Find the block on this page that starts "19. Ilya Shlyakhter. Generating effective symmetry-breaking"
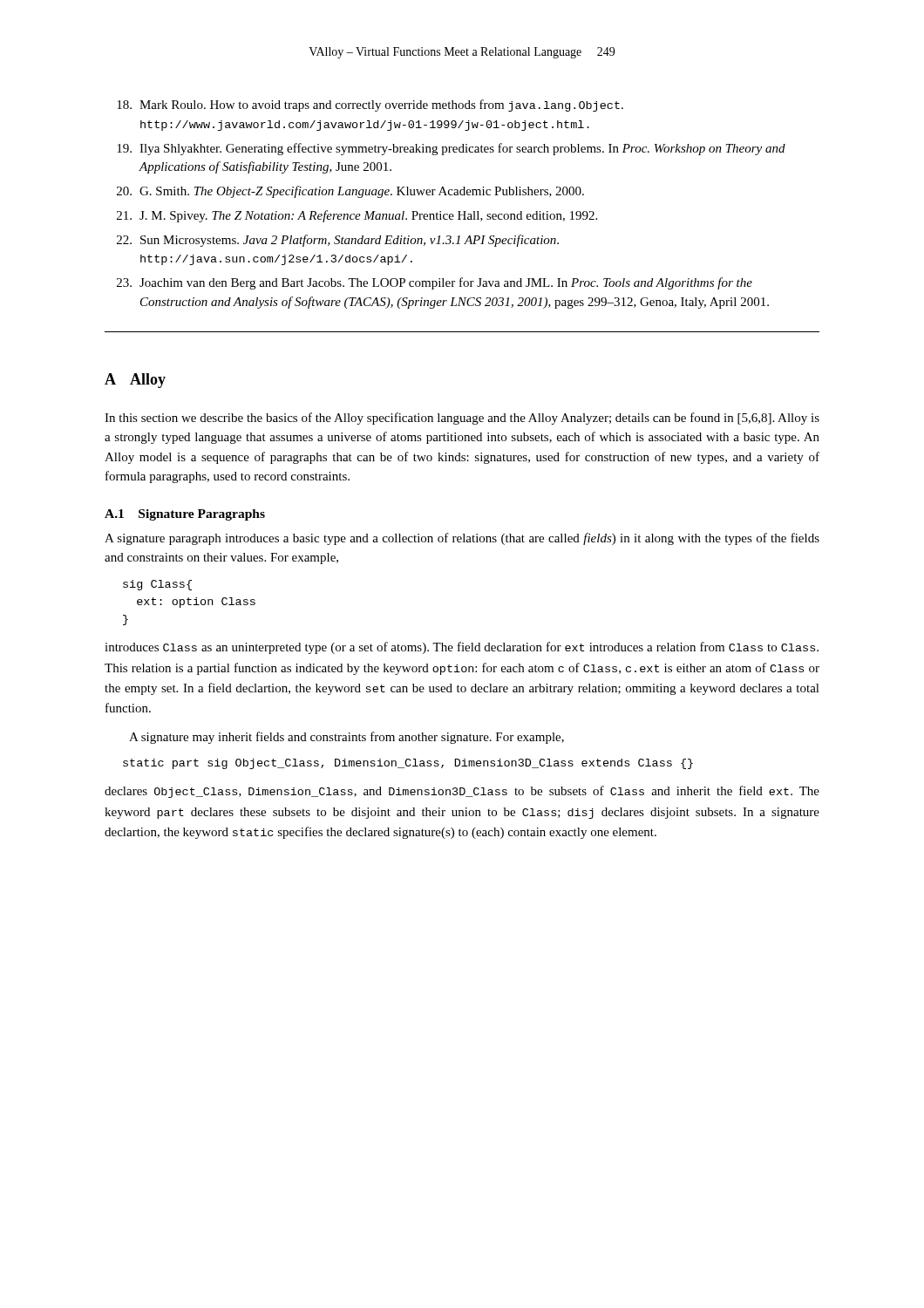The width and height of the screenshot is (924, 1308). tap(462, 158)
